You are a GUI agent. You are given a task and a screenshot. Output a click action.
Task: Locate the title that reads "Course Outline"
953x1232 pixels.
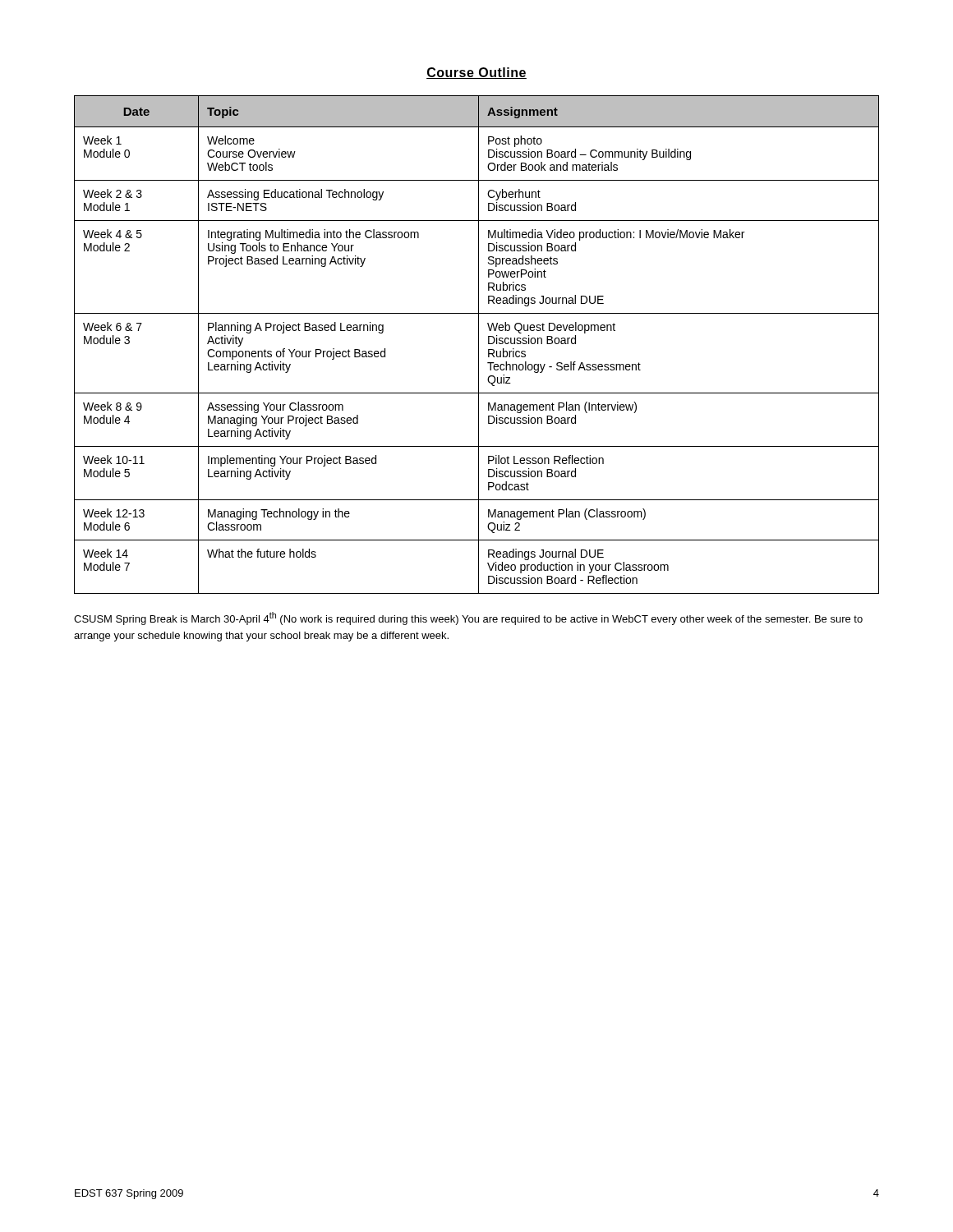(476, 73)
